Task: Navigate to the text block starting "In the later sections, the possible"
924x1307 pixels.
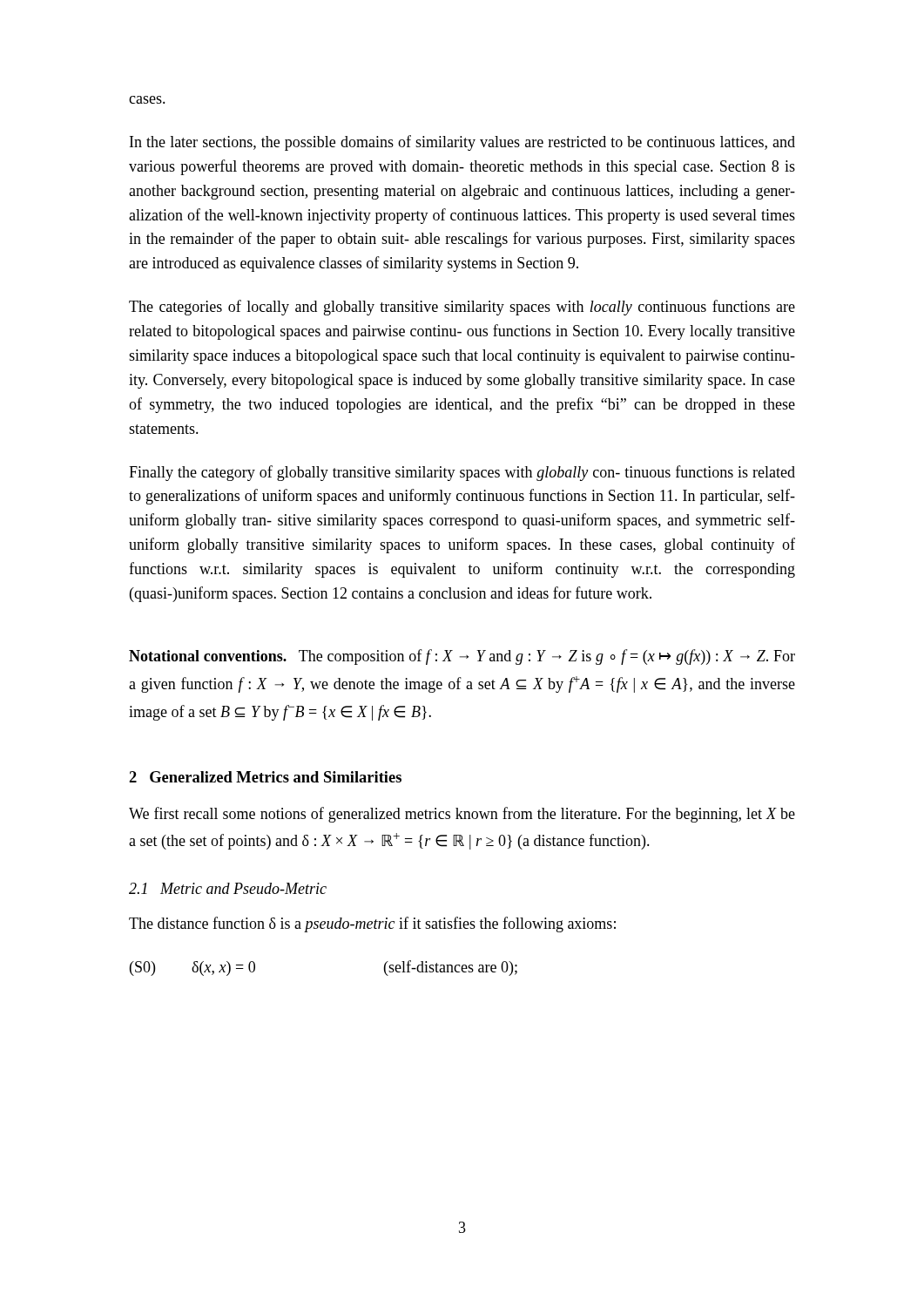Action: point(462,203)
